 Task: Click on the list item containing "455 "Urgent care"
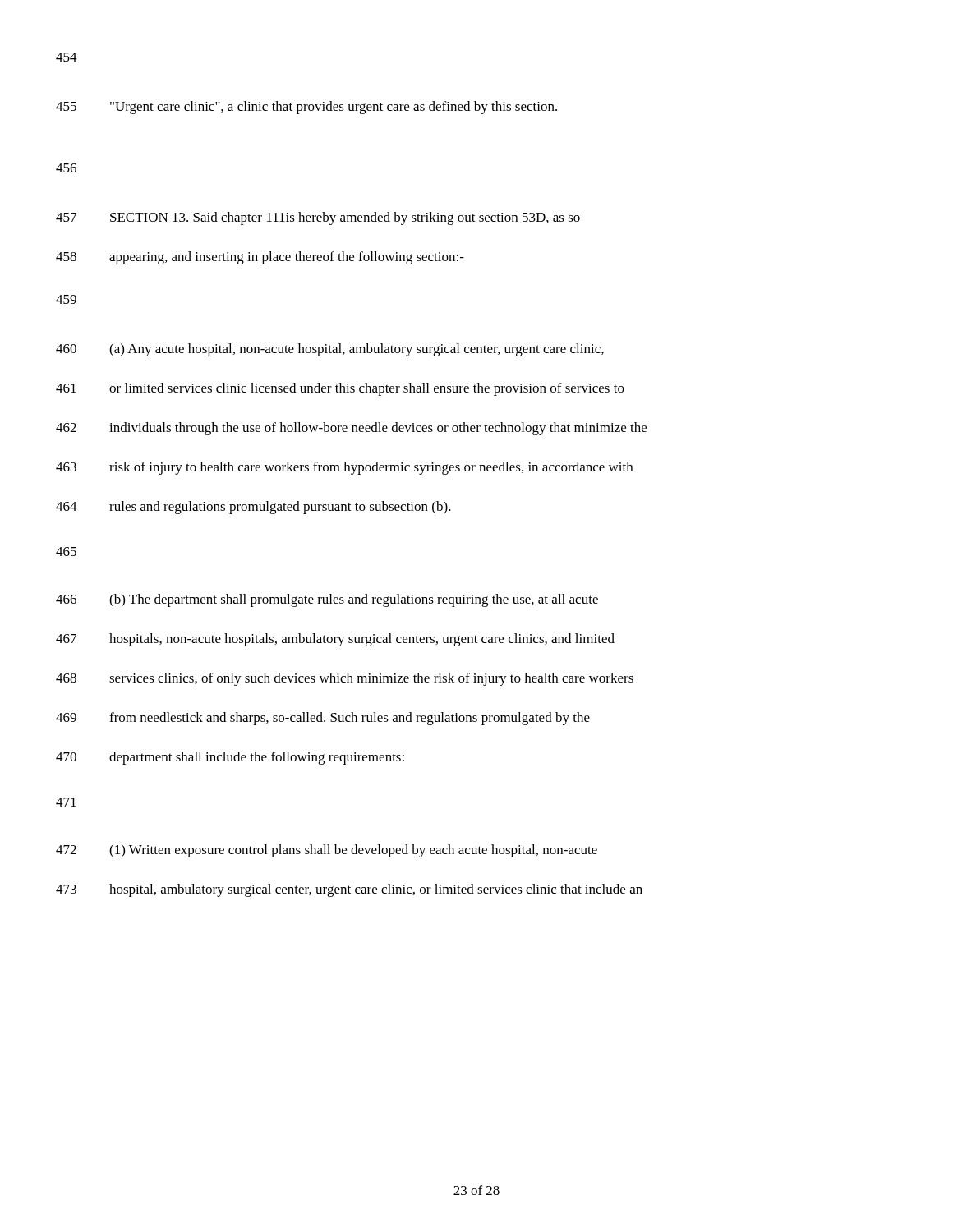click(x=307, y=107)
